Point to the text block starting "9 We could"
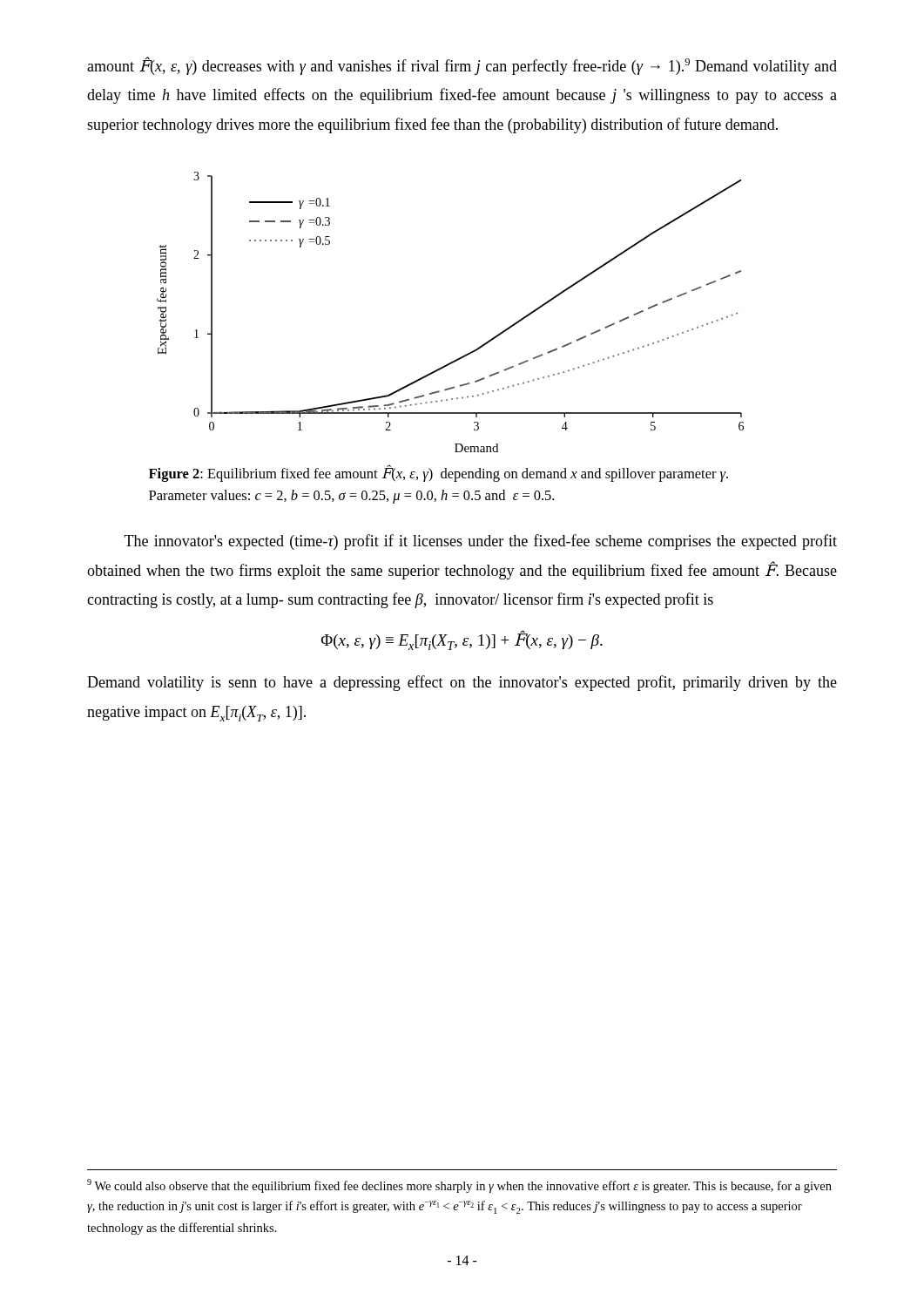 click(x=459, y=1206)
